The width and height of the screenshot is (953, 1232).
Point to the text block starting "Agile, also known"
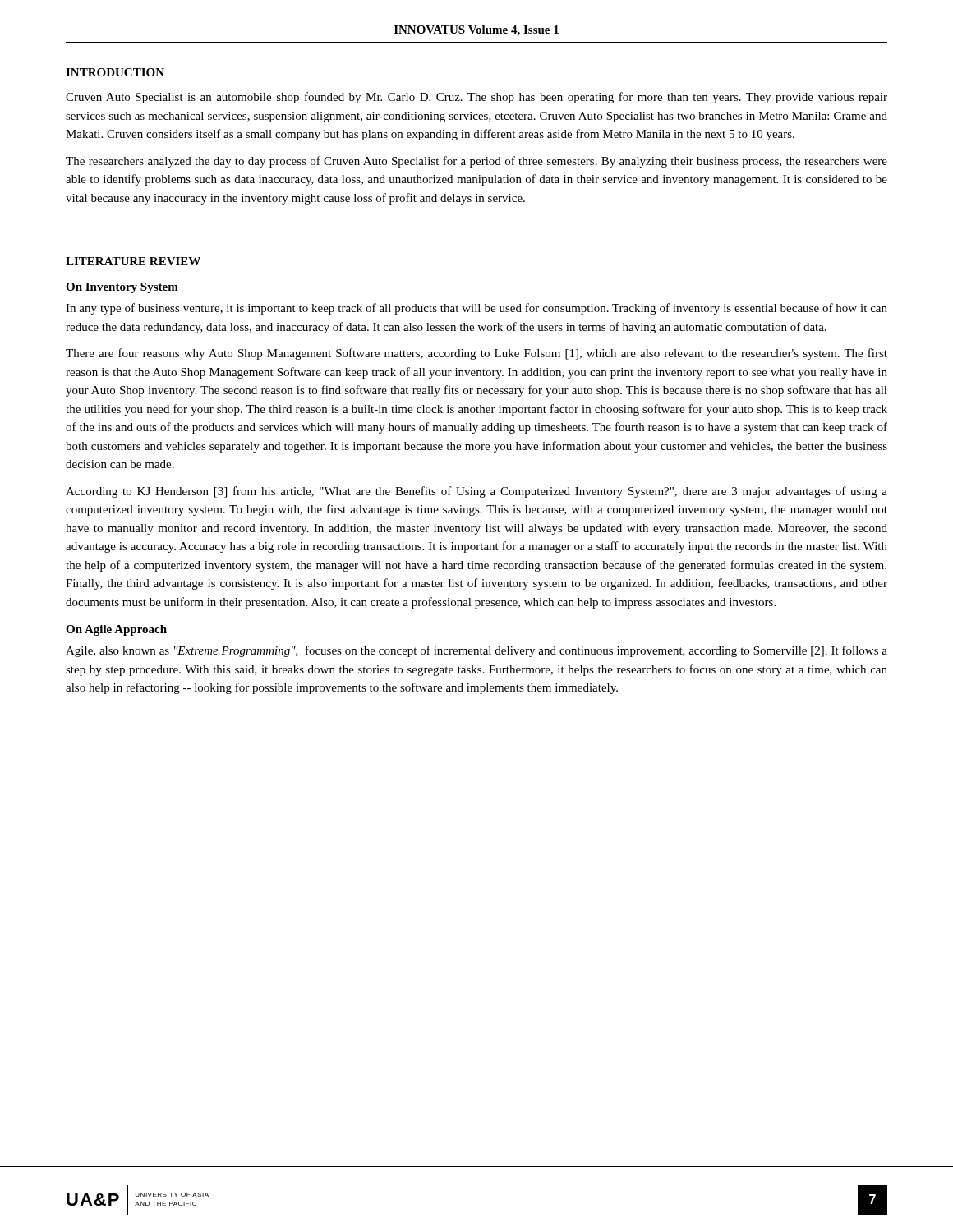point(476,669)
